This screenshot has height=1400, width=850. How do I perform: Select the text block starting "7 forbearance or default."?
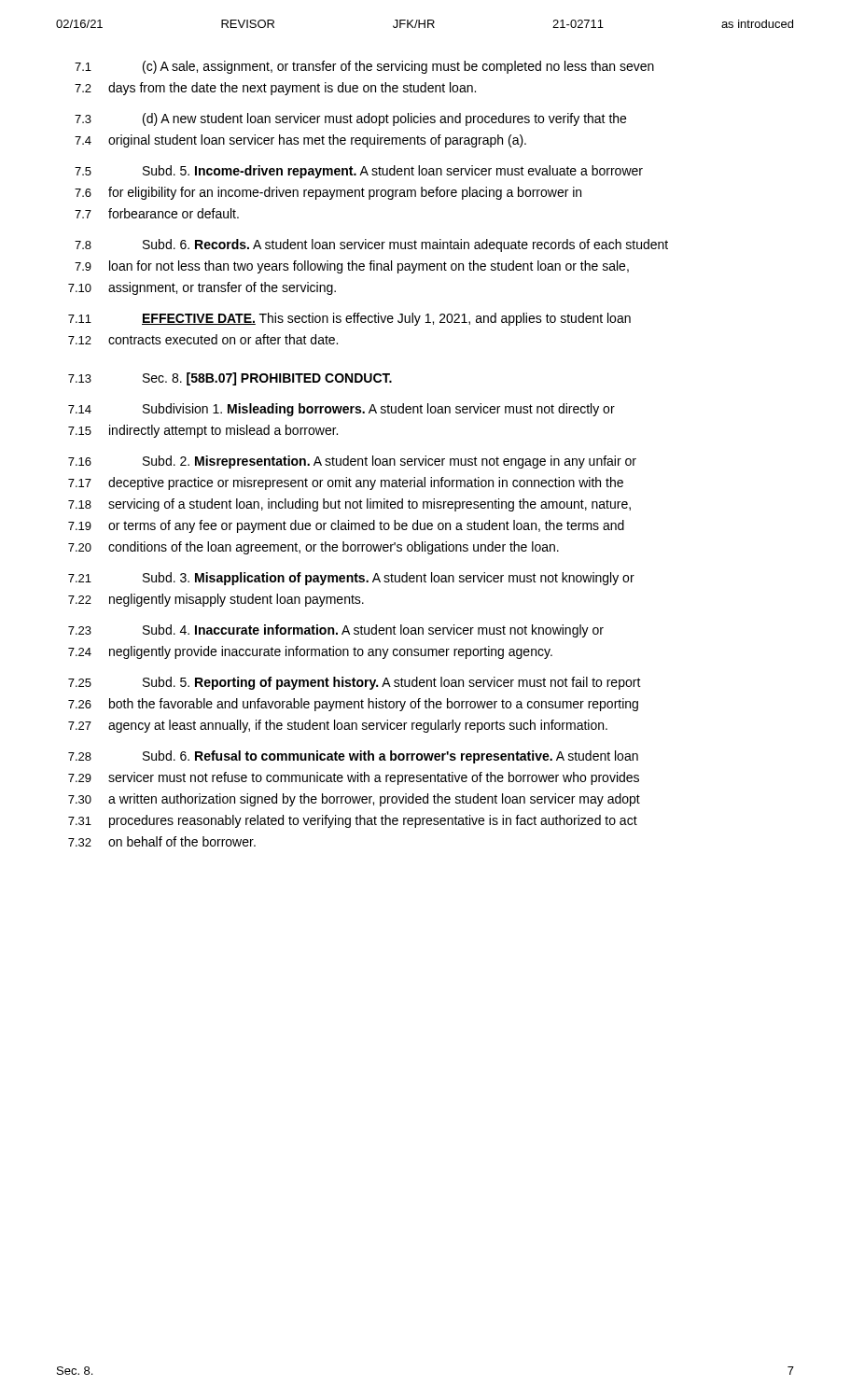point(157,213)
